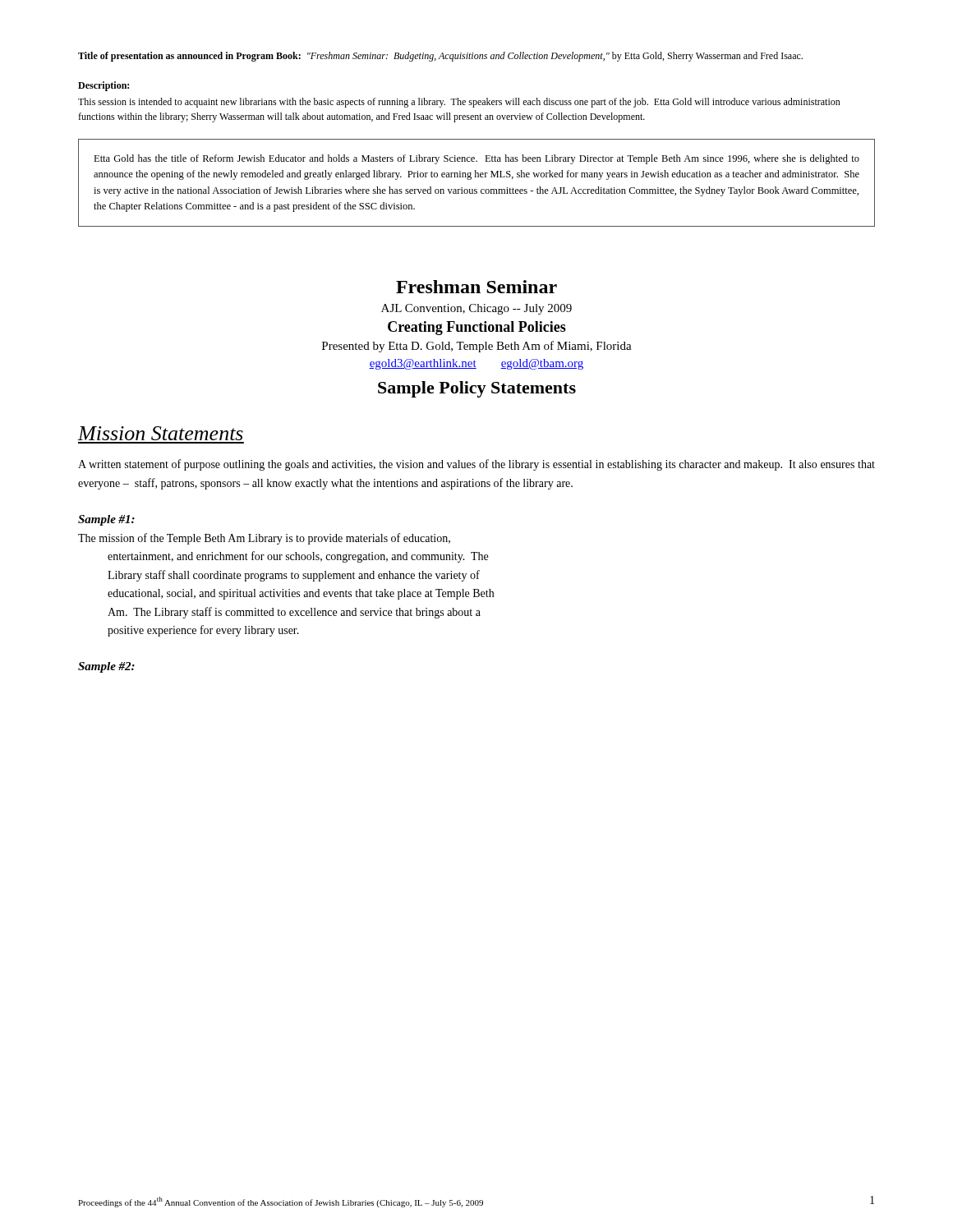Select the text starting "Title of presentation as announced in"
This screenshot has height=1232, width=953.
[441, 56]
